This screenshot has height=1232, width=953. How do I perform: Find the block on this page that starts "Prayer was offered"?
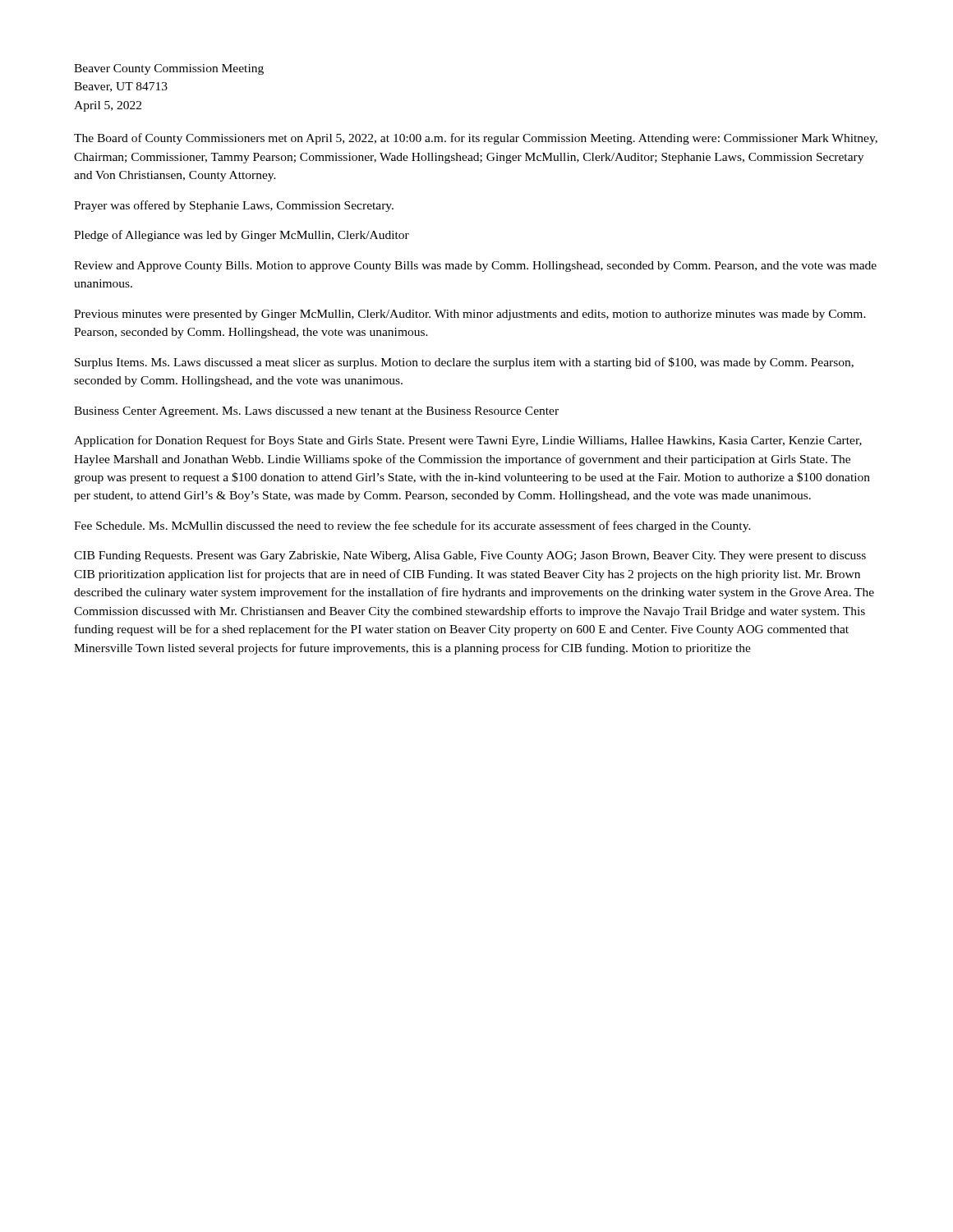[234, 206]
